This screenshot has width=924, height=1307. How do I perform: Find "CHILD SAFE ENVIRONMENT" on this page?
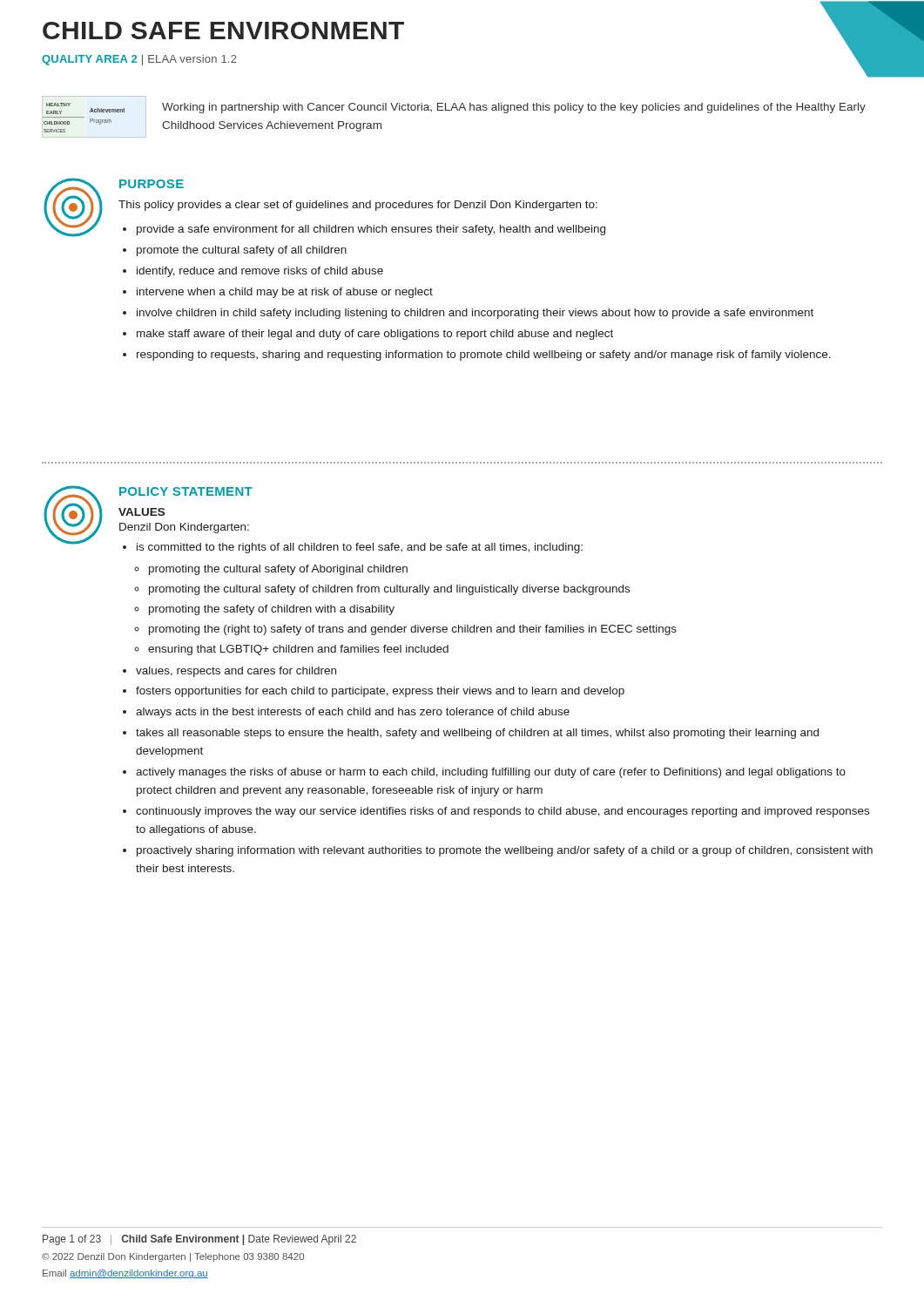pyautogui.click(x=223, y=30)
